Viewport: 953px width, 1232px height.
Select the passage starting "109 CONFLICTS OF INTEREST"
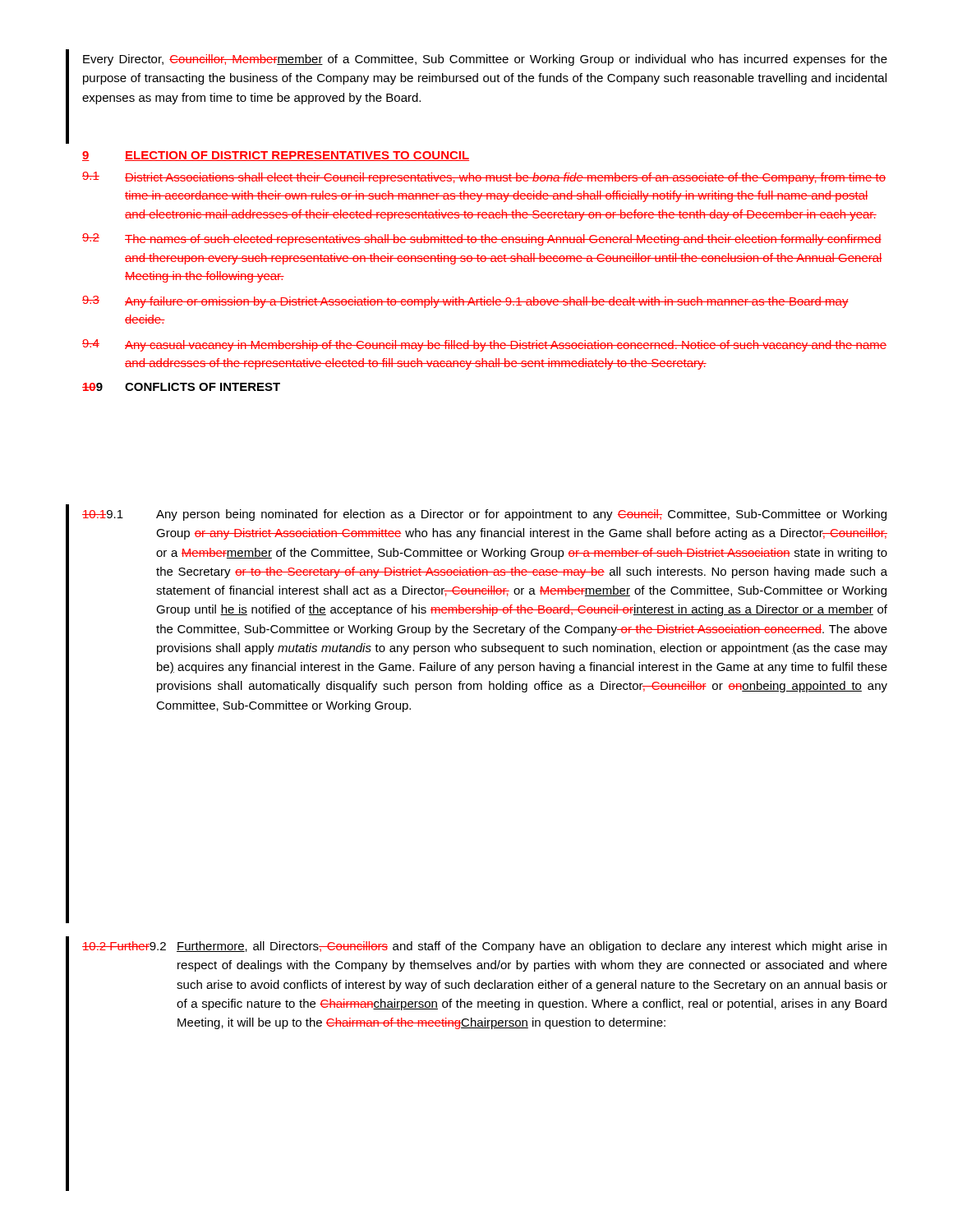click(x=181, y=387)
